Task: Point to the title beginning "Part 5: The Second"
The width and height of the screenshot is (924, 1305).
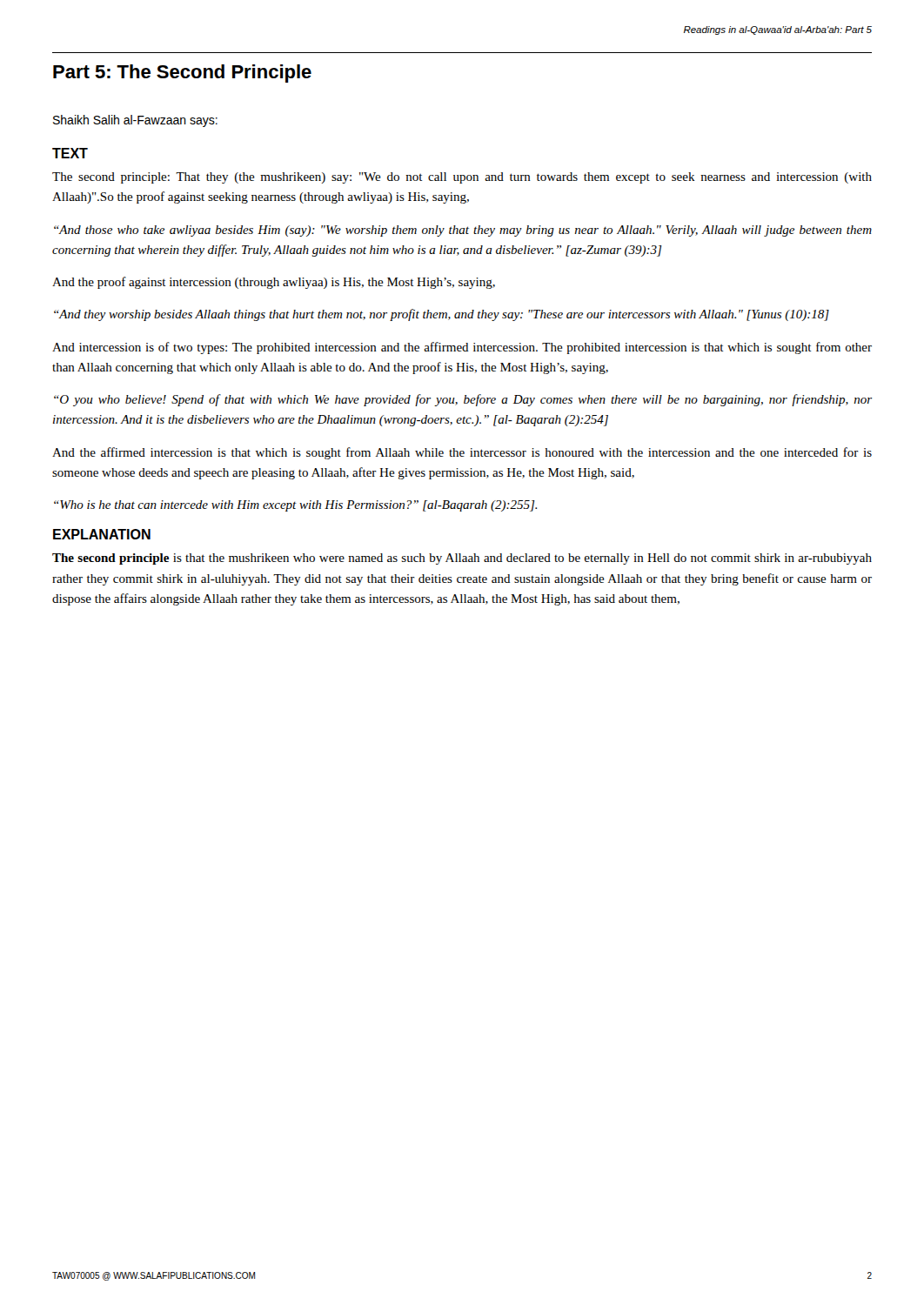Action: point(182,74)
